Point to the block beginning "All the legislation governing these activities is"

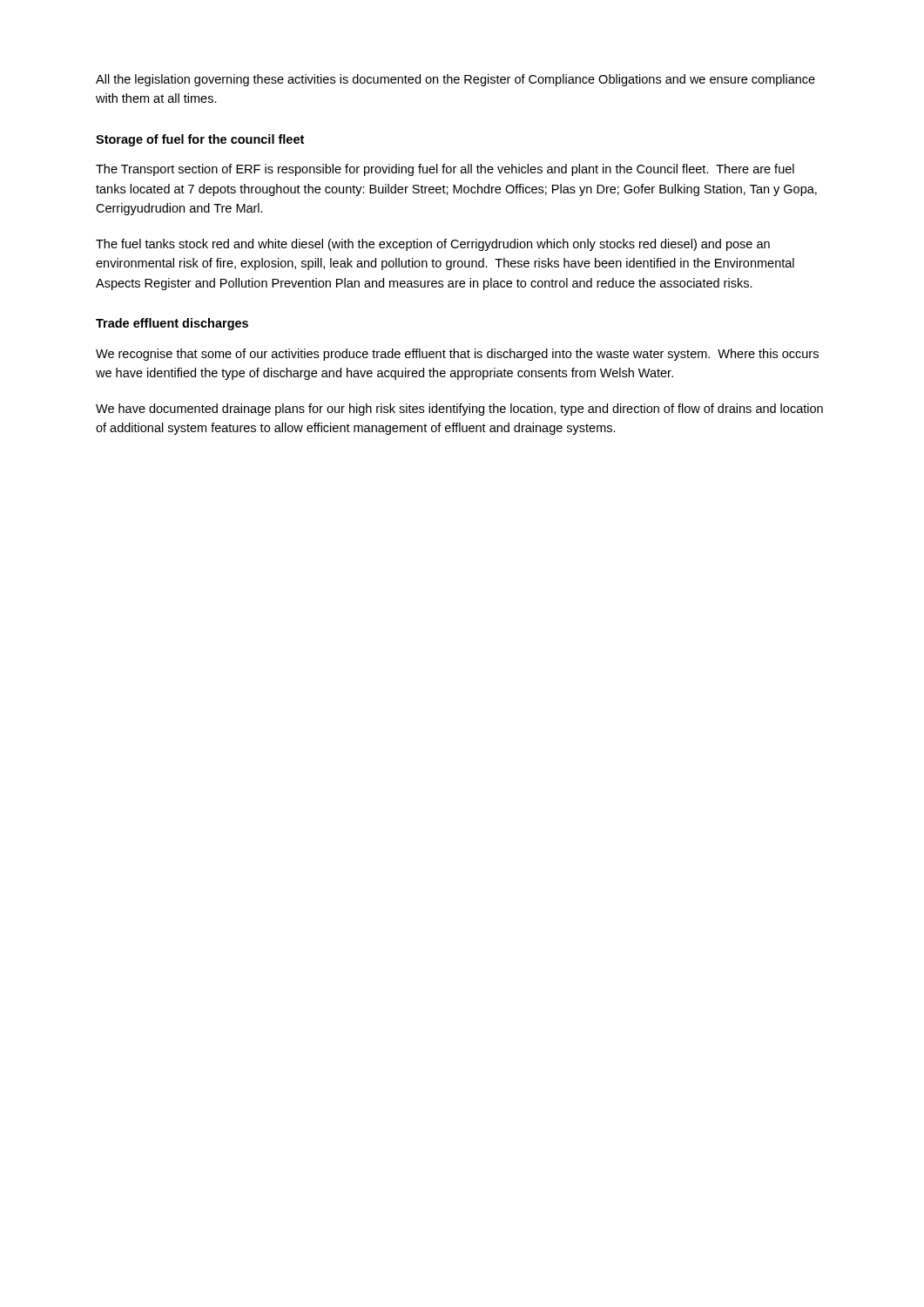point(456,89)
